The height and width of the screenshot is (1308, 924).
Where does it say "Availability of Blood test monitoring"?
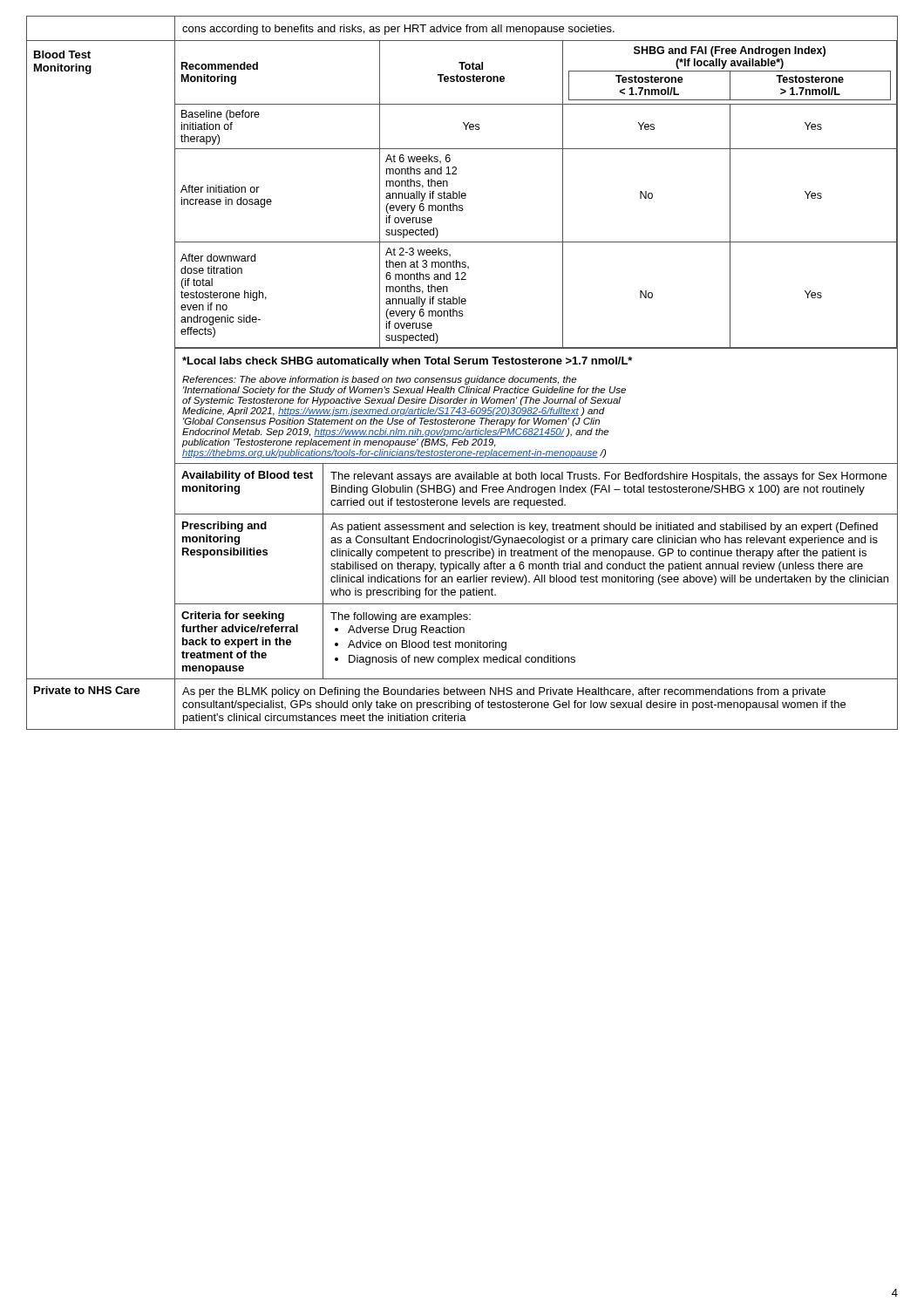pos(247,481)
